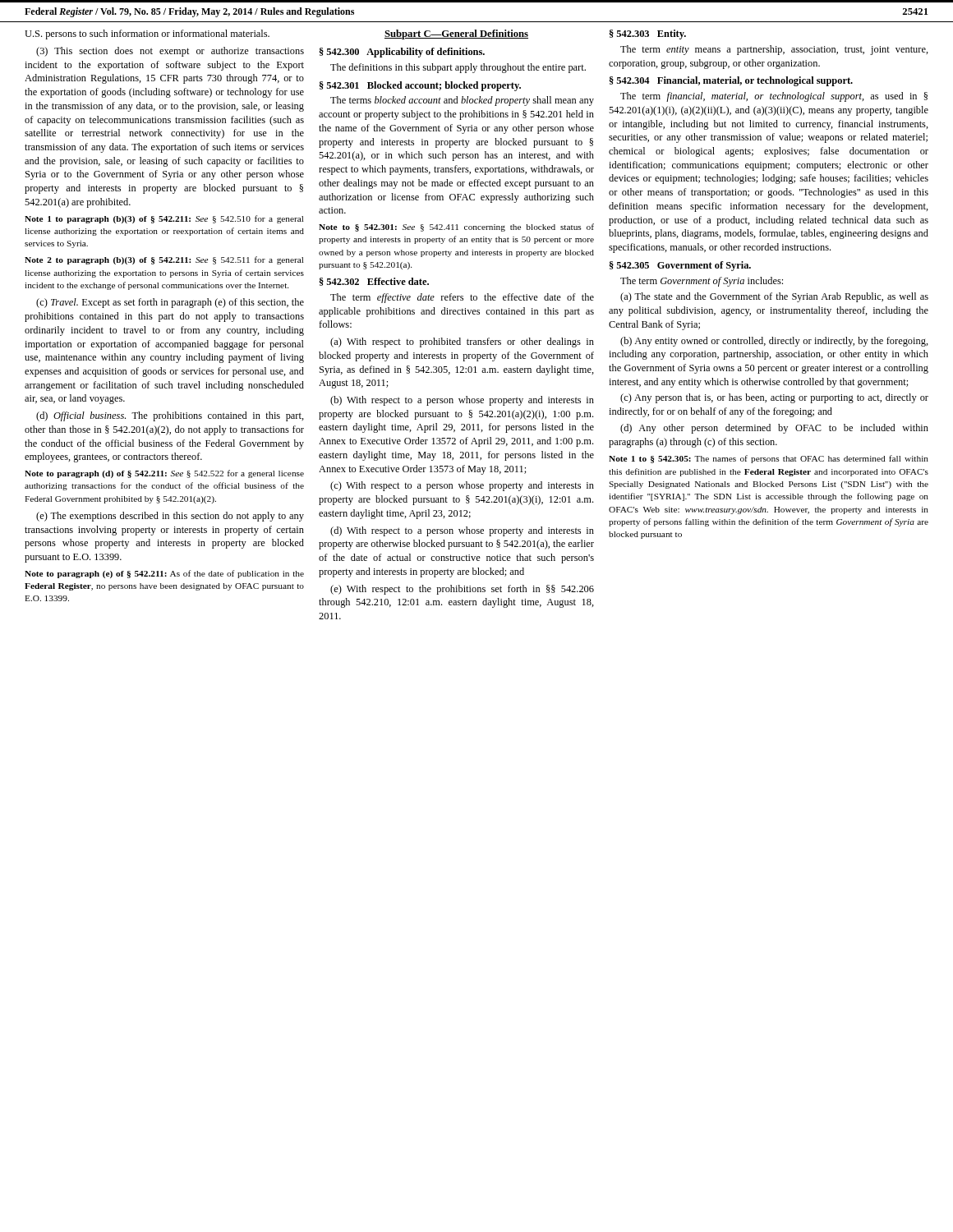Select the region starting "(c) Travel. Except as set forth in"

coord(164,380)
